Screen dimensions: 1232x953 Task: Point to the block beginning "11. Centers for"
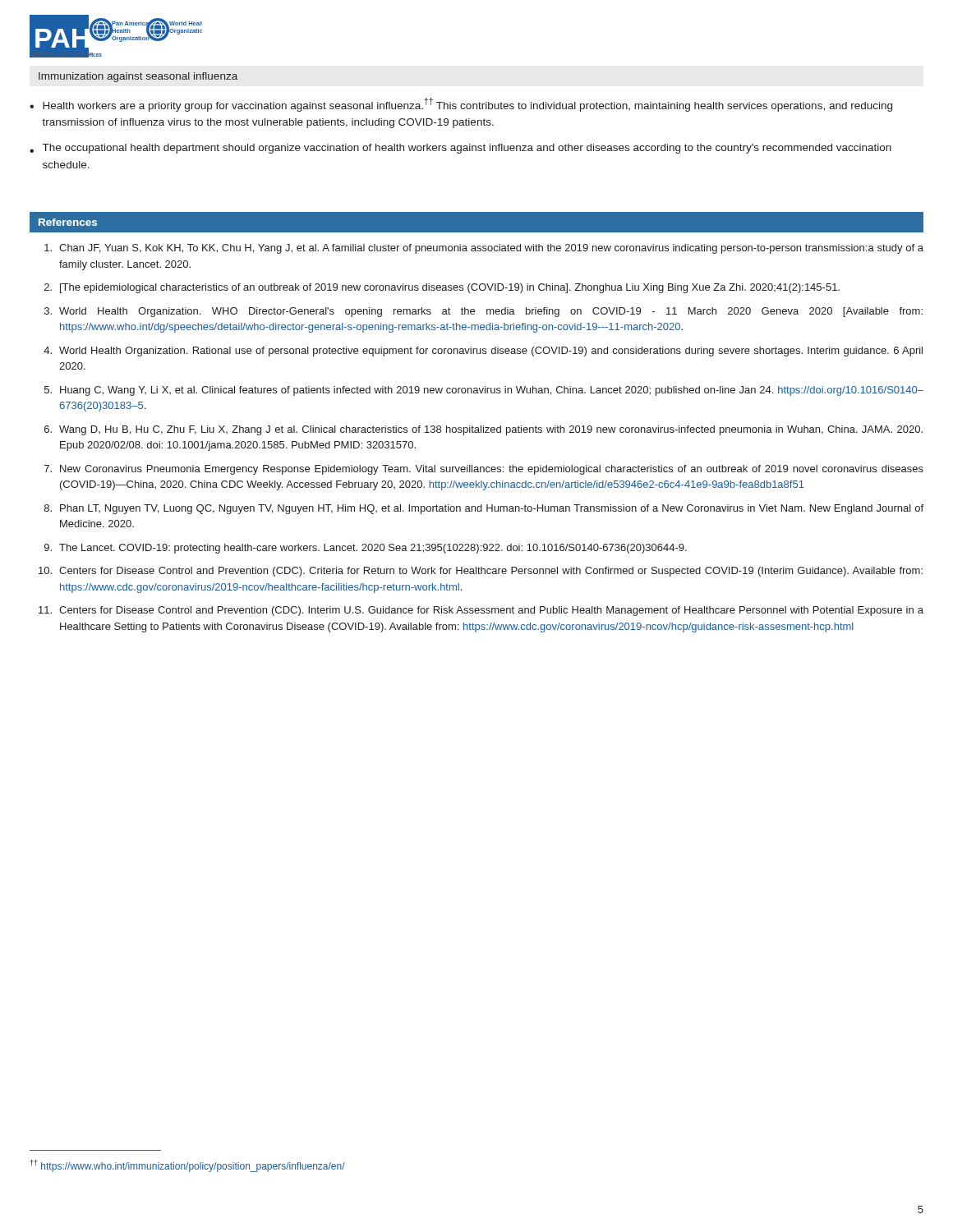tap(476, 618)
